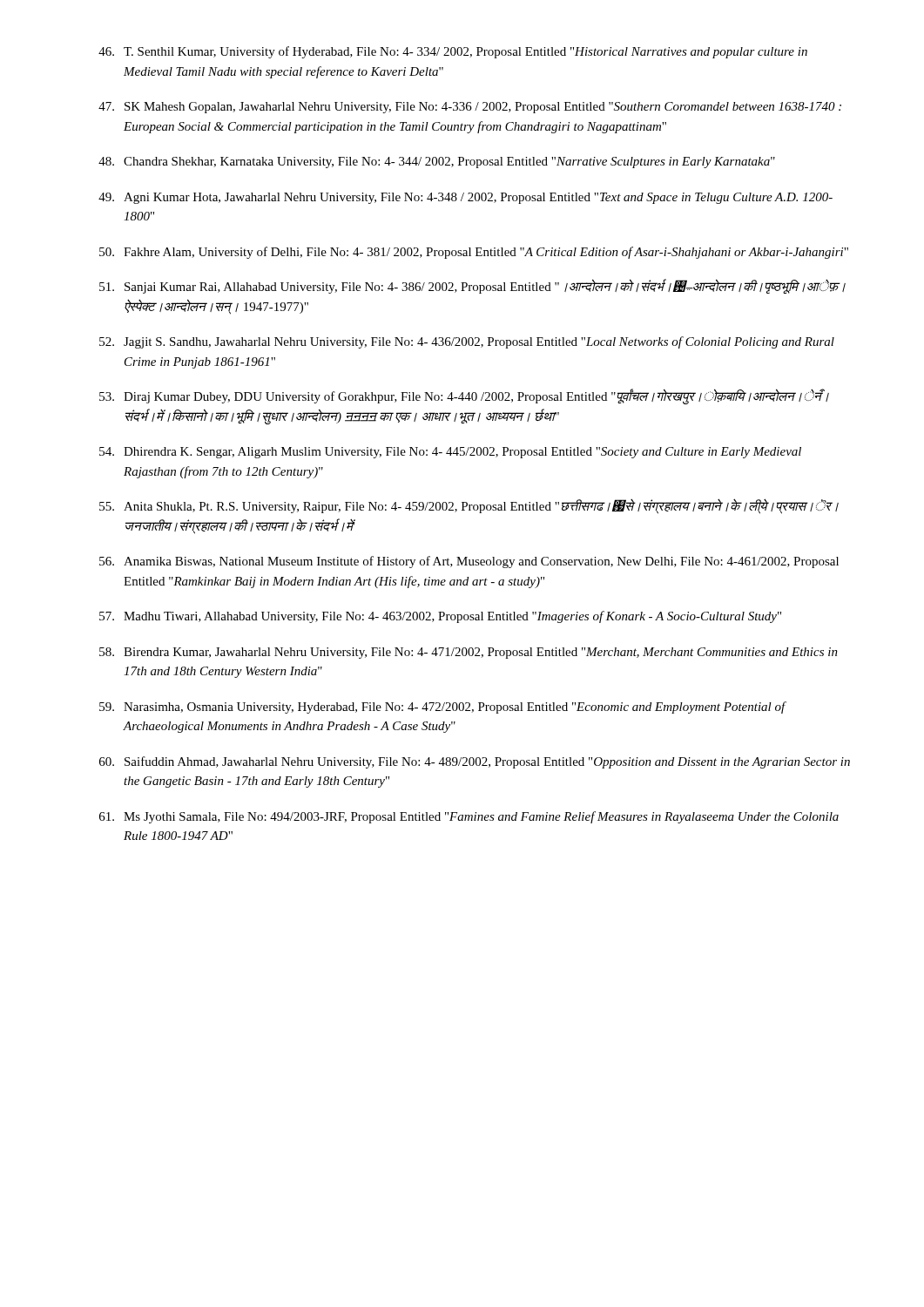This screenshot has height=1307, width=924.
Task: Locate the block of text that opens with "54. Dhirendra K."
Action: coord(462,461)
